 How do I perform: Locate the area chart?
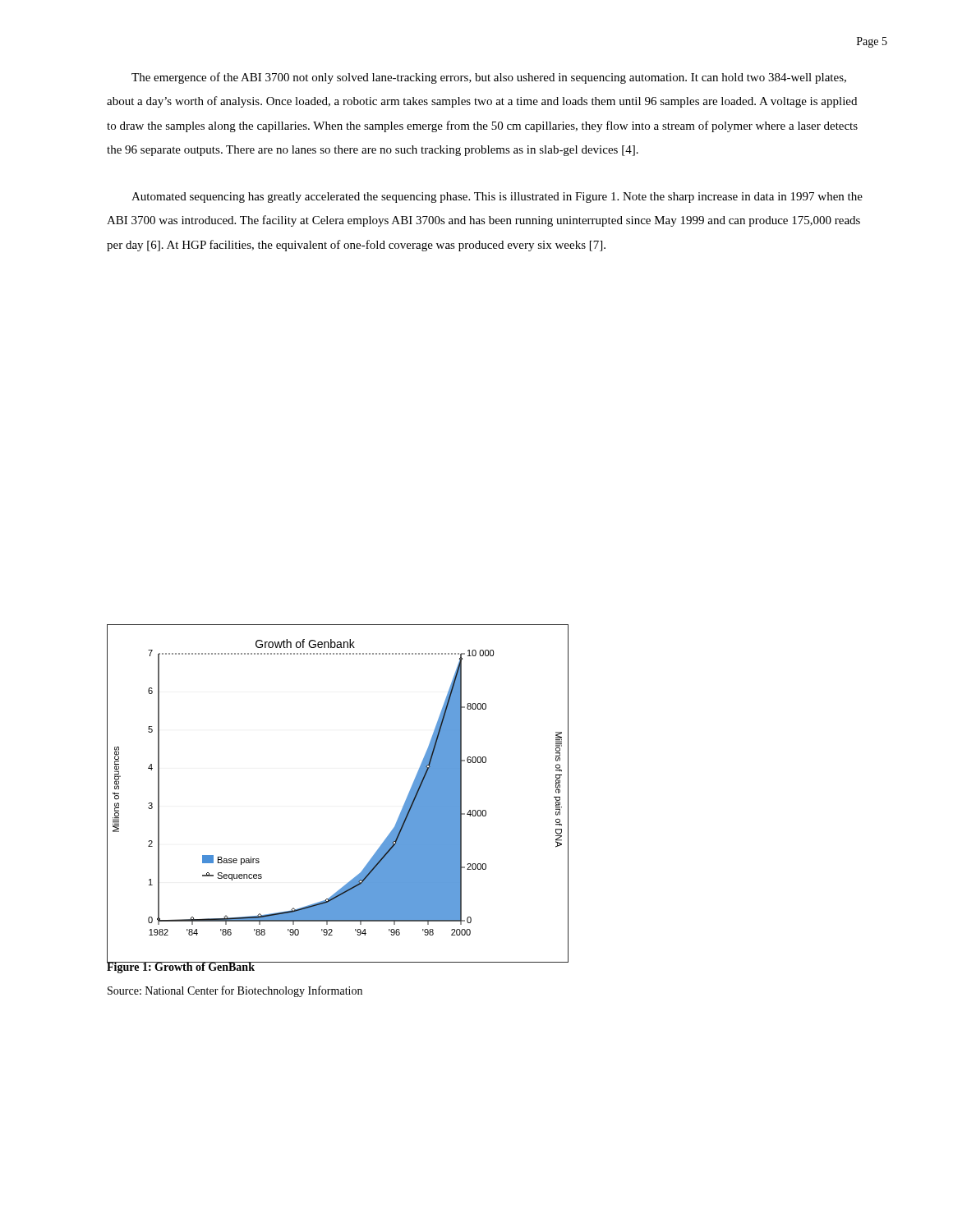point(338,793)
